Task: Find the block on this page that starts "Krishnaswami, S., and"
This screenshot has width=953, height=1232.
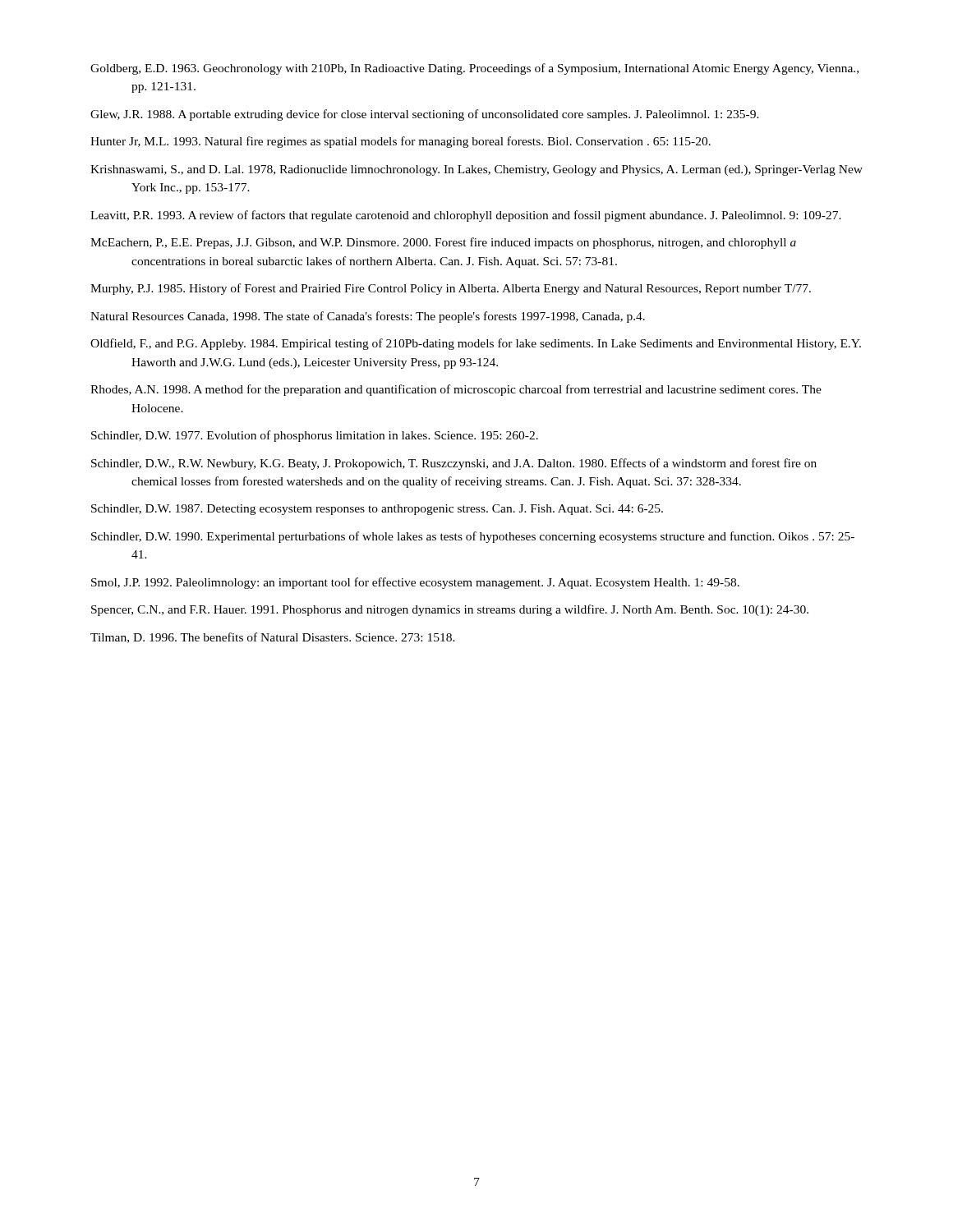Action: coord(476,178)
